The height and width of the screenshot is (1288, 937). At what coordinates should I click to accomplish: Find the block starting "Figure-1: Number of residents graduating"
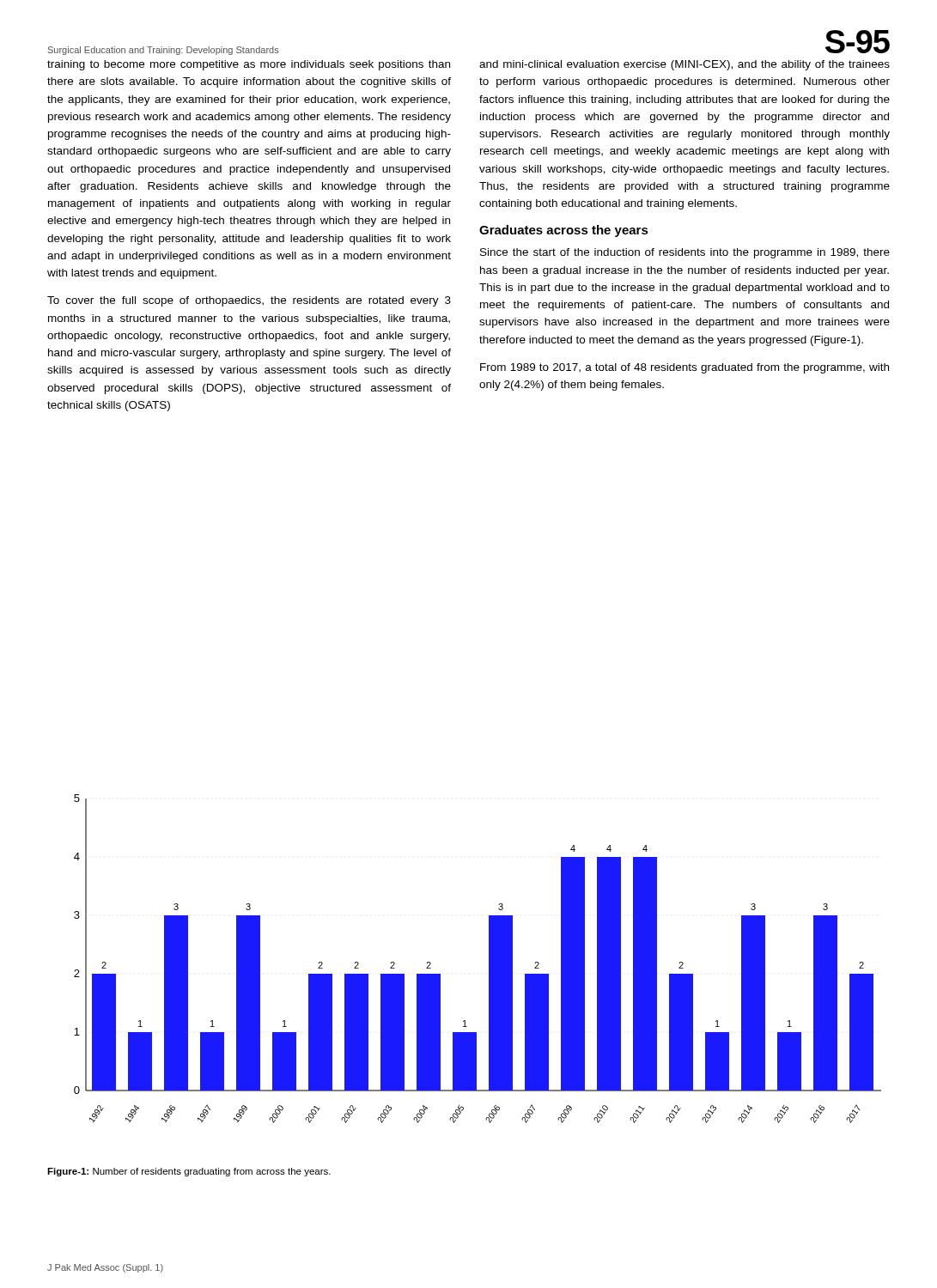click(189, 1171)
